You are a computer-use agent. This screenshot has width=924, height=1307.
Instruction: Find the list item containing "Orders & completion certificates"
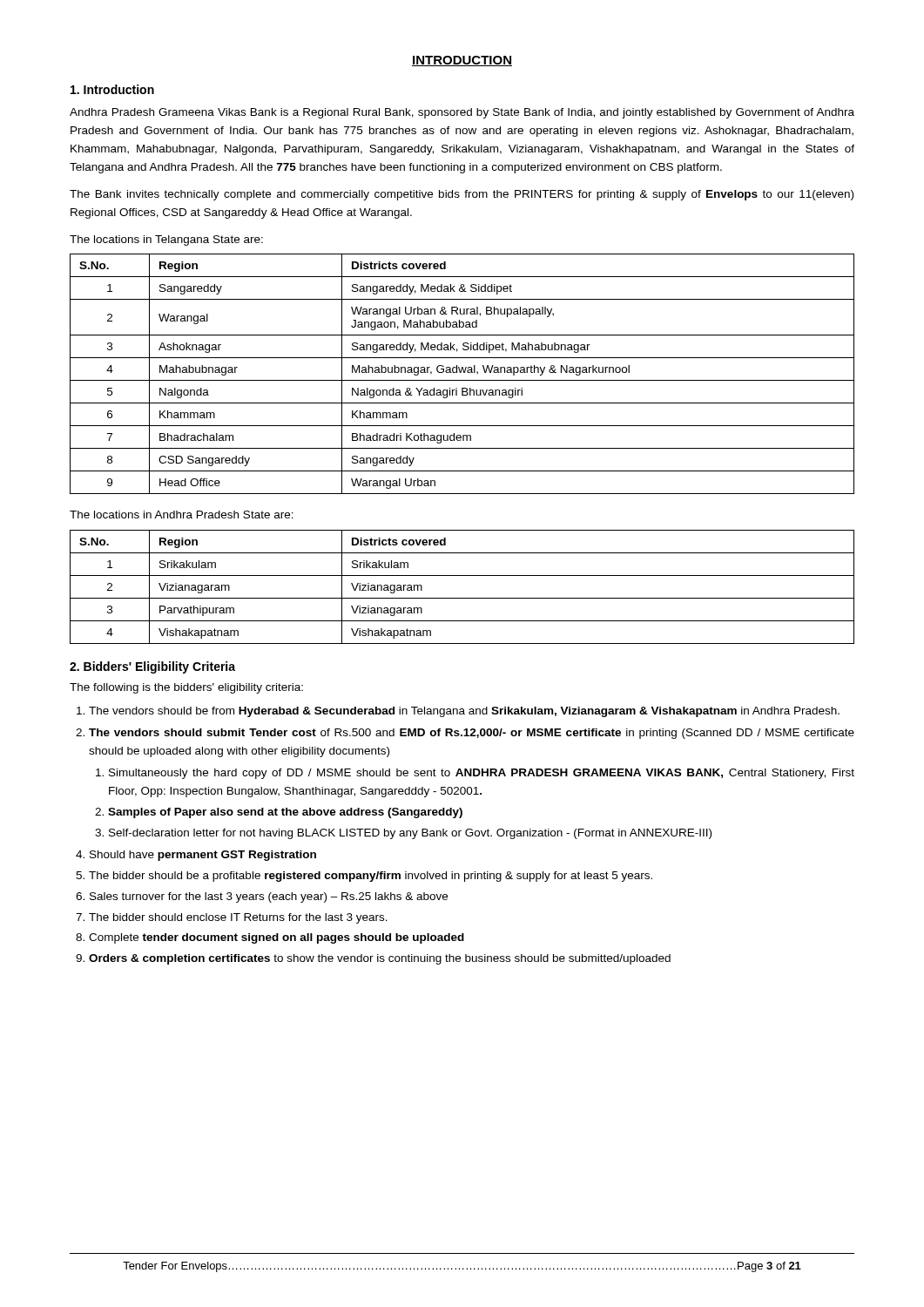[380, 958]
